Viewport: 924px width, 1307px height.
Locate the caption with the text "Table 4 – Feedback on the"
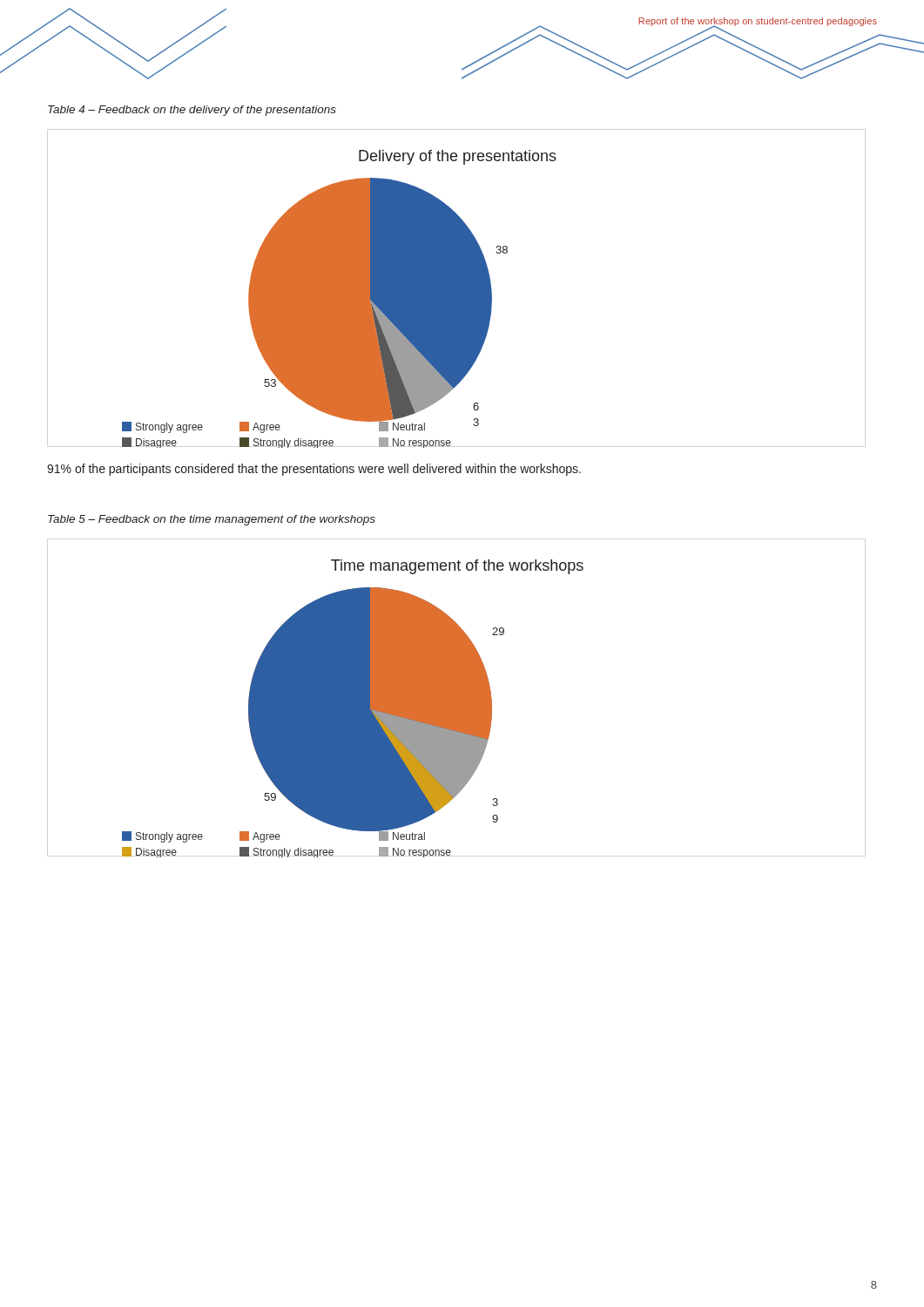click(x=192, y=109)
